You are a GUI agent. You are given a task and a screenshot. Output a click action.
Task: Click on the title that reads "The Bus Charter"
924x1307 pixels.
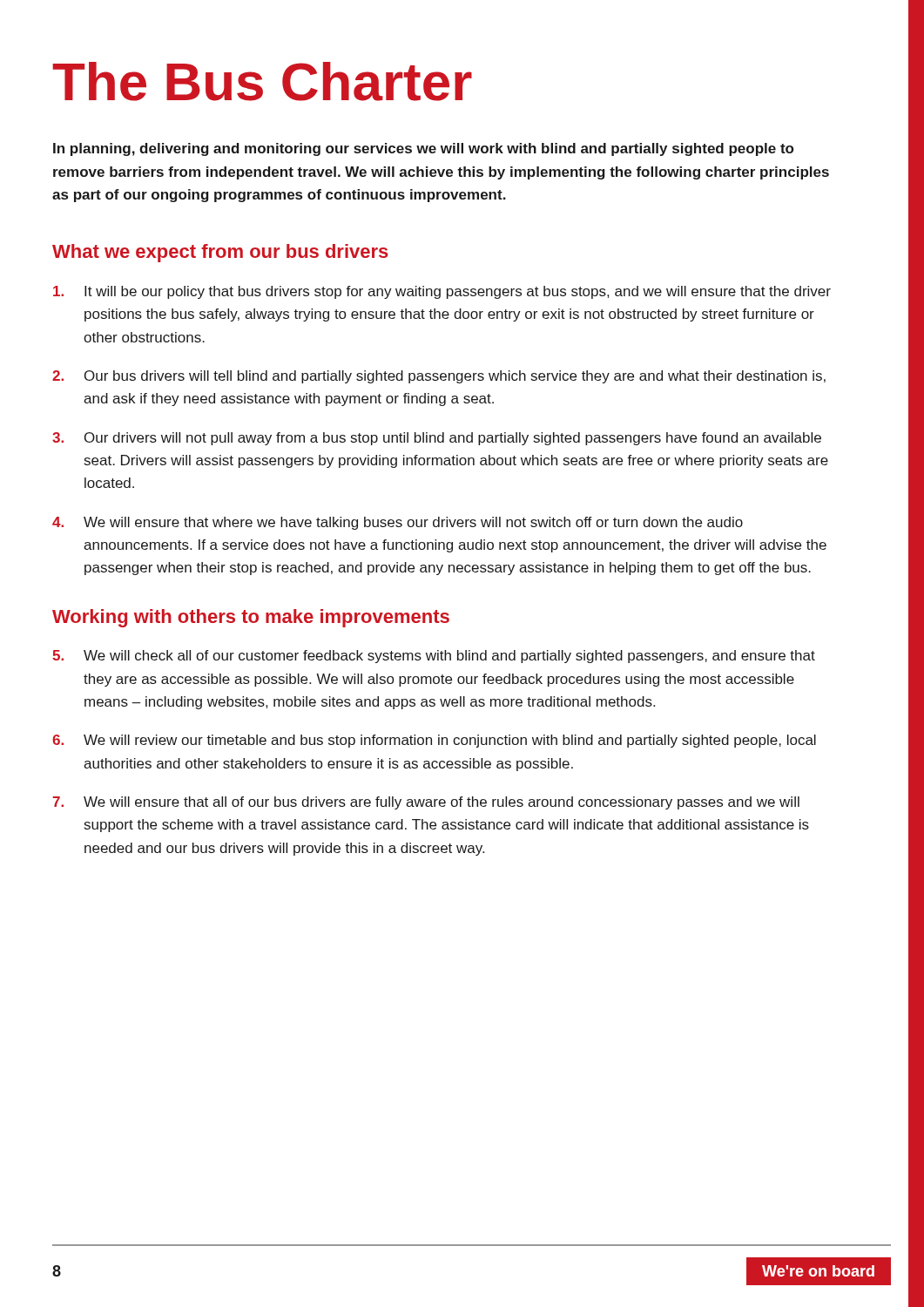444,82
